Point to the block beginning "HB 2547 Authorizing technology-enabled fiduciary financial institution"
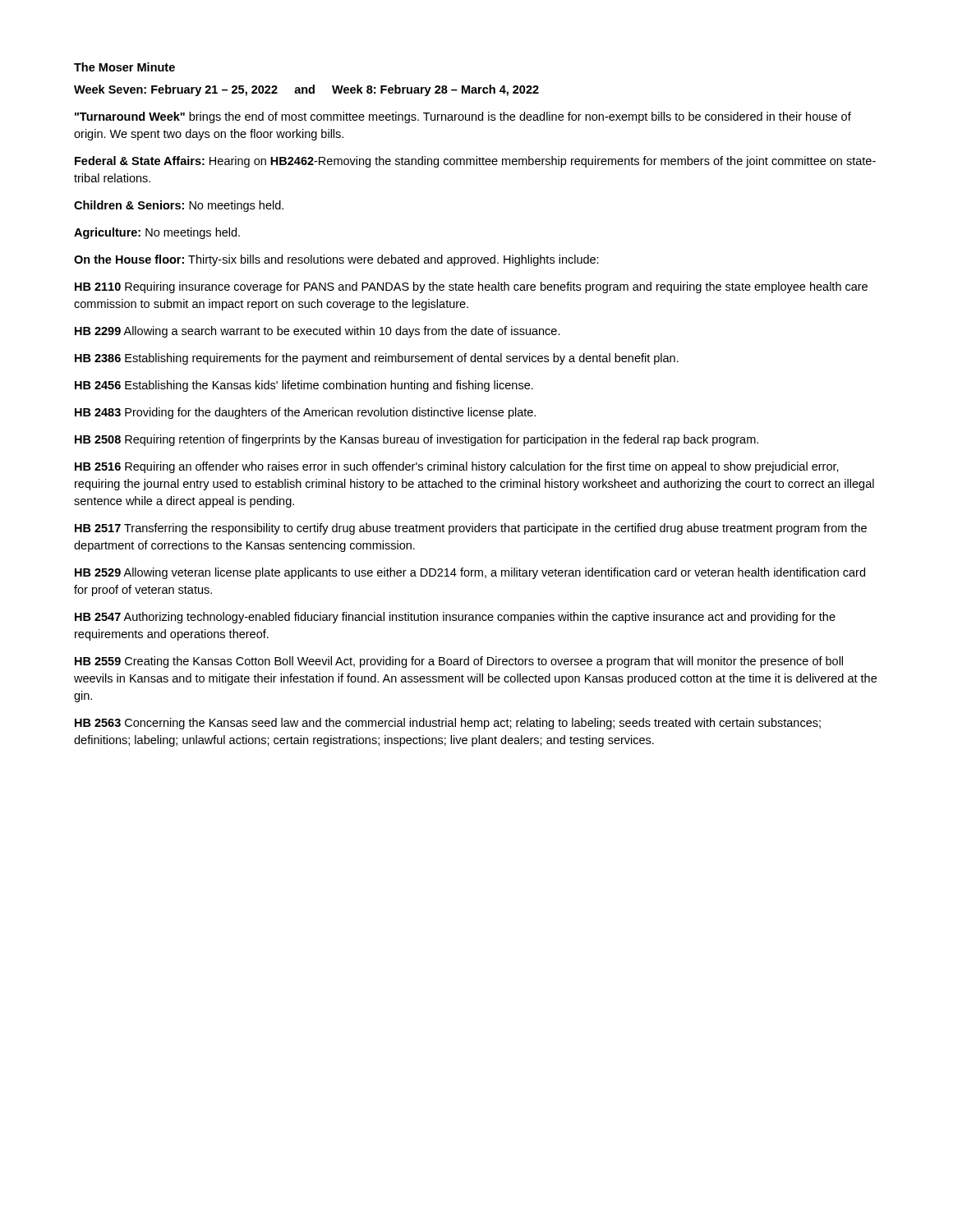This screenshot has width=953, height=1232. [455, 626]
